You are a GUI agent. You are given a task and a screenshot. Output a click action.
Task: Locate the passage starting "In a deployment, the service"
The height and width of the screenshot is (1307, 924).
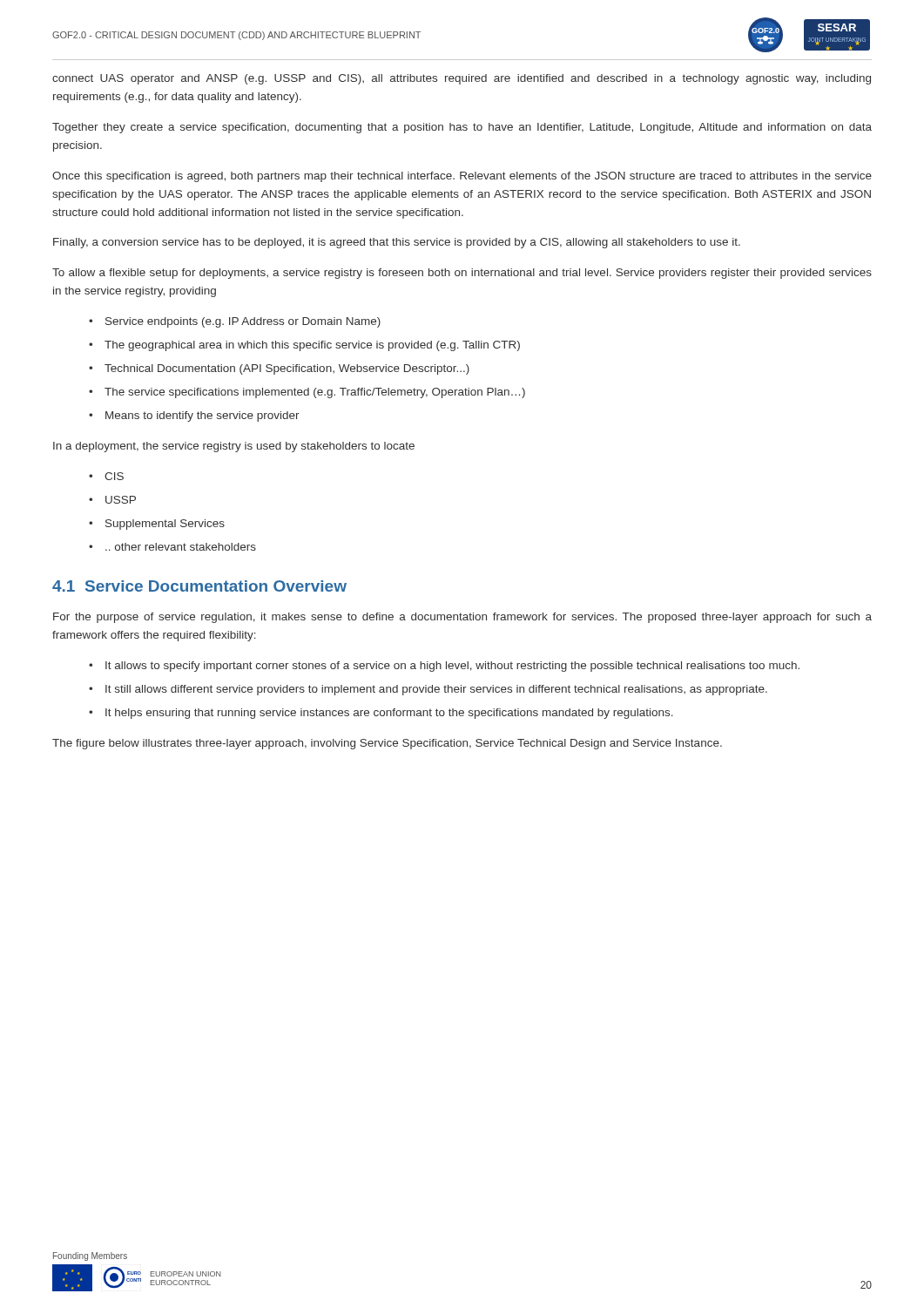point(234,446)
